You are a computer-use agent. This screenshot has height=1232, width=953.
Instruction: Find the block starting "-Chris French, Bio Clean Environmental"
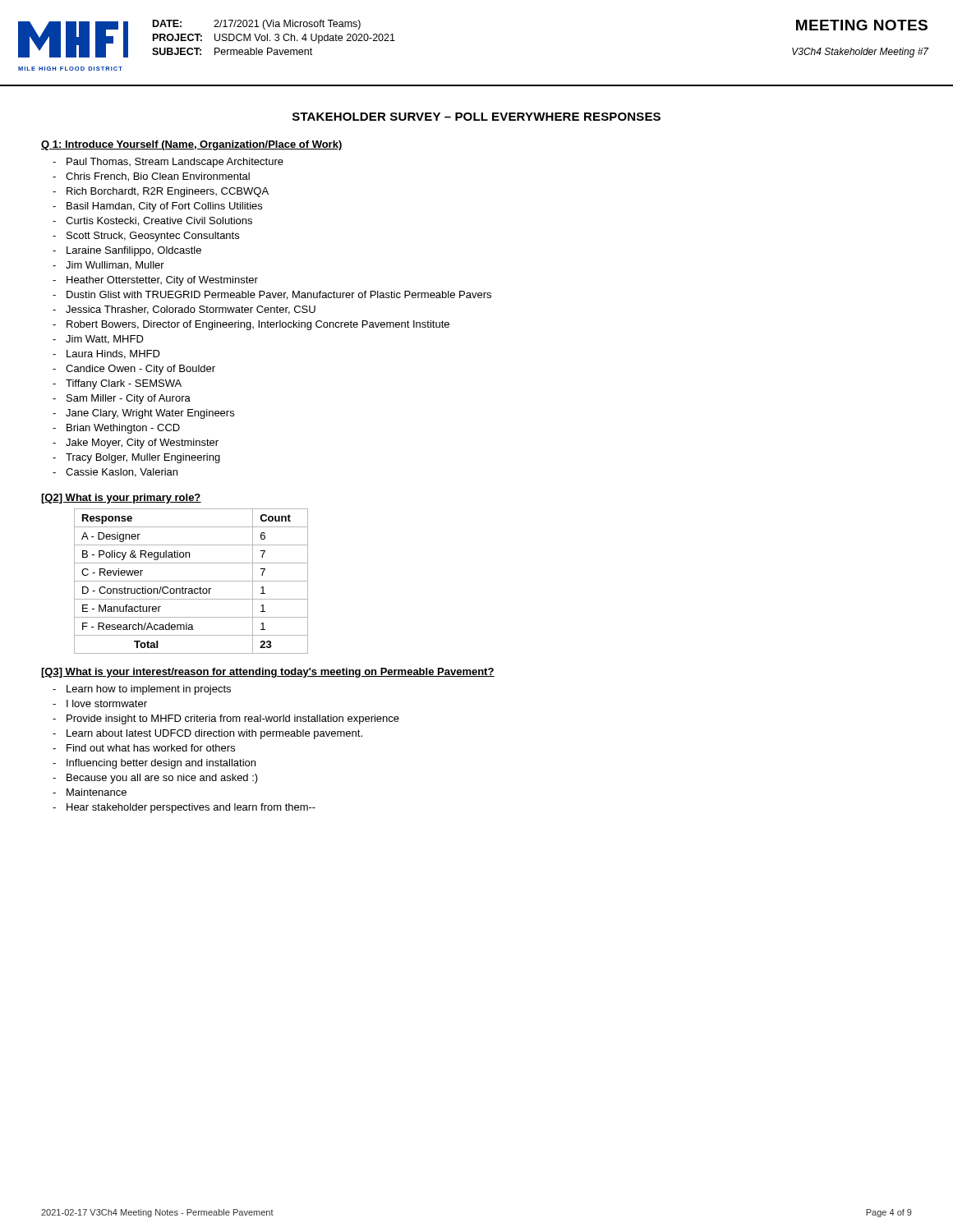click(158, 176)
